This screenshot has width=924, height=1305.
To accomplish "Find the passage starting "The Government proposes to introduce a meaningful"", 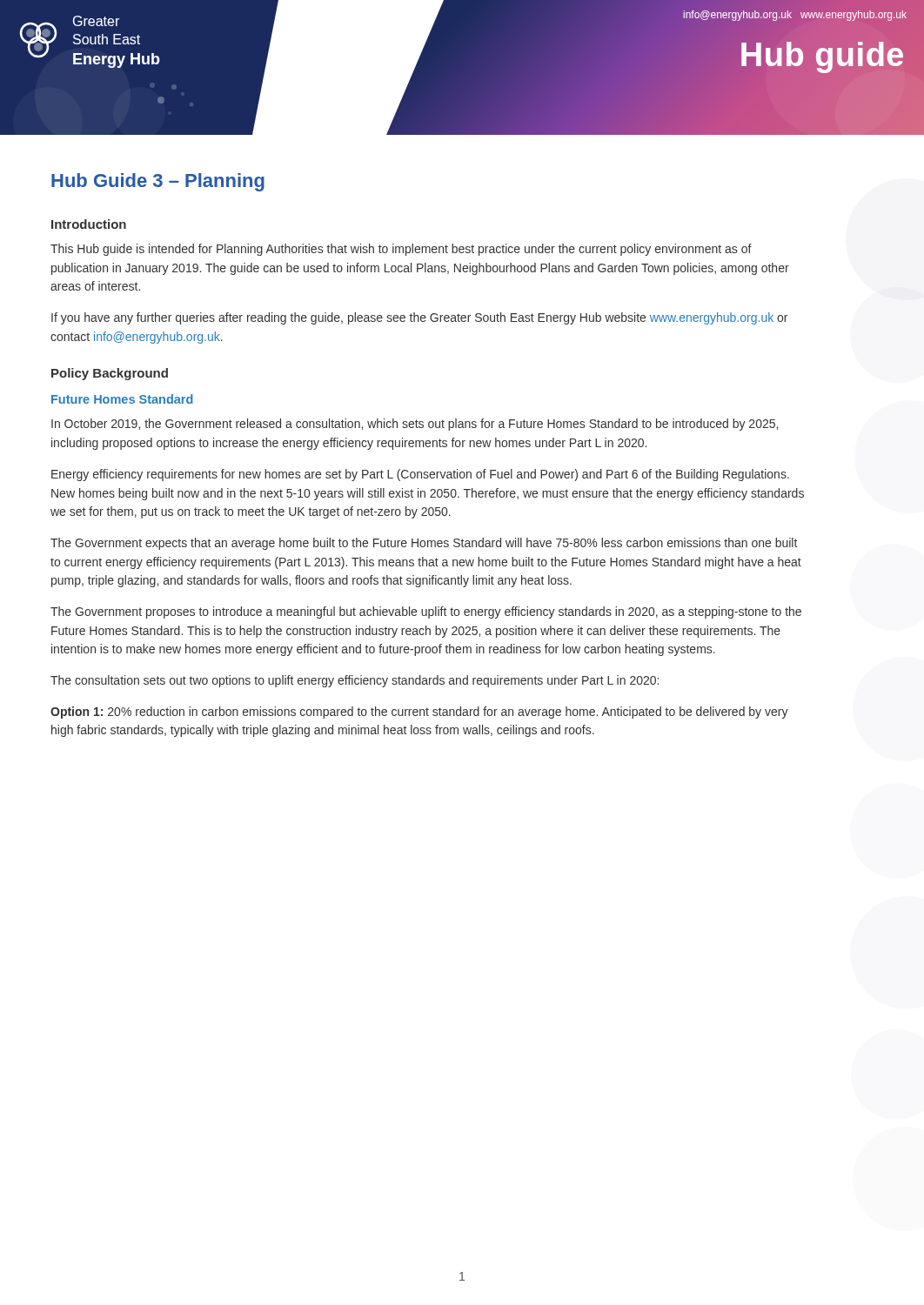I will (429, 631).
